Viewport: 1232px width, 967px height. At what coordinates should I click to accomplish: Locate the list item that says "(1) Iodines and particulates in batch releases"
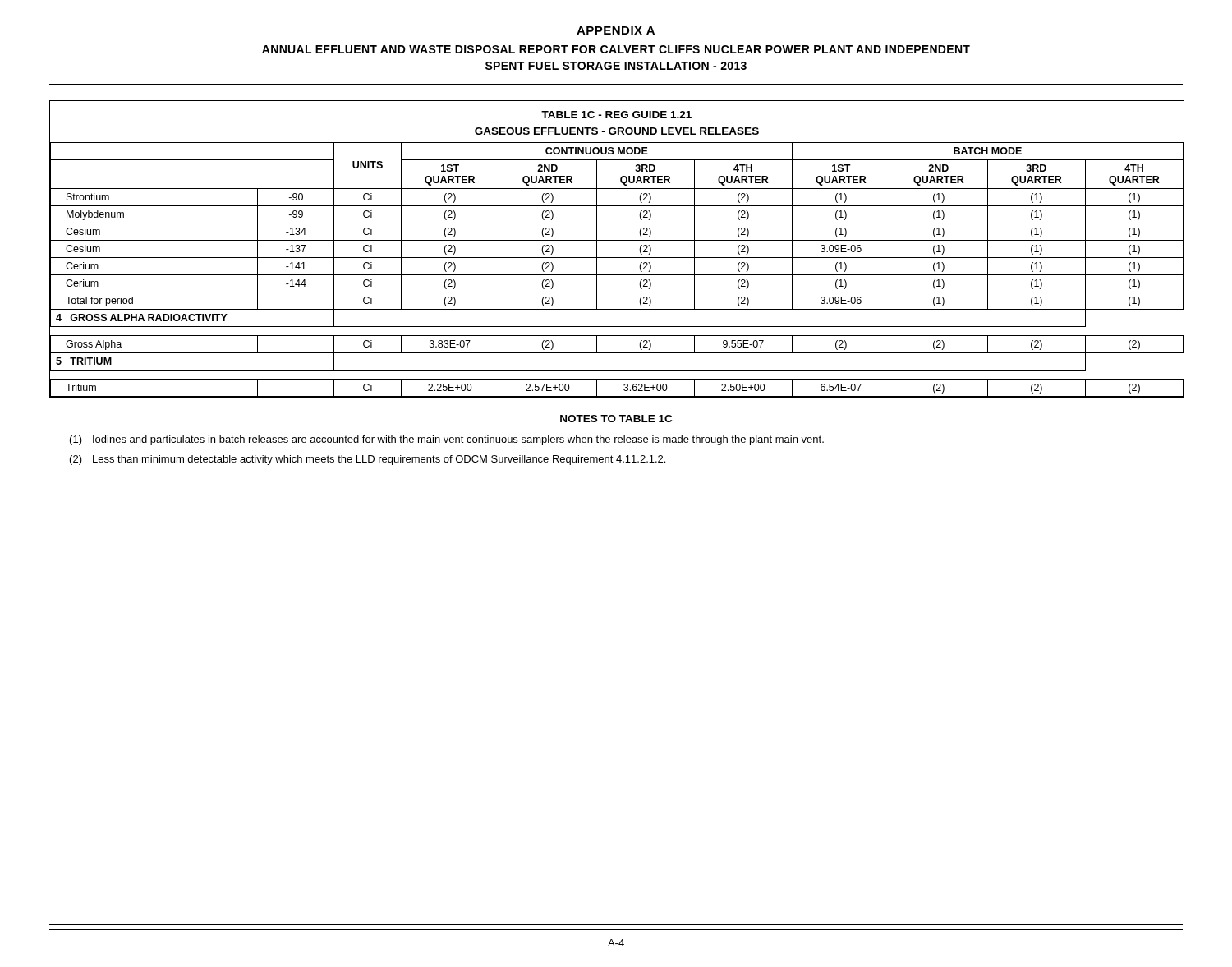616,439
